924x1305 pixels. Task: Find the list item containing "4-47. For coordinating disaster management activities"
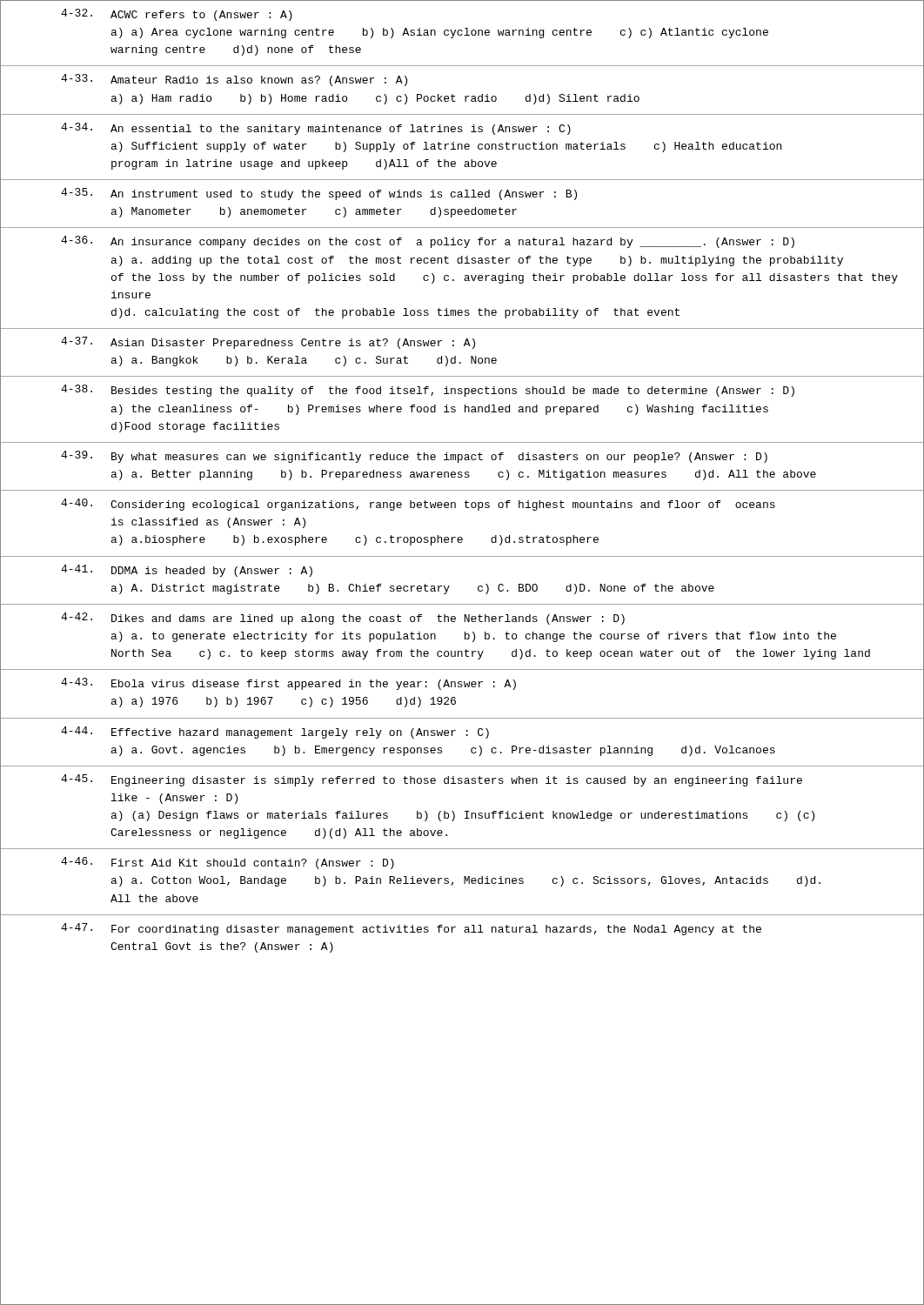point(462,939)
